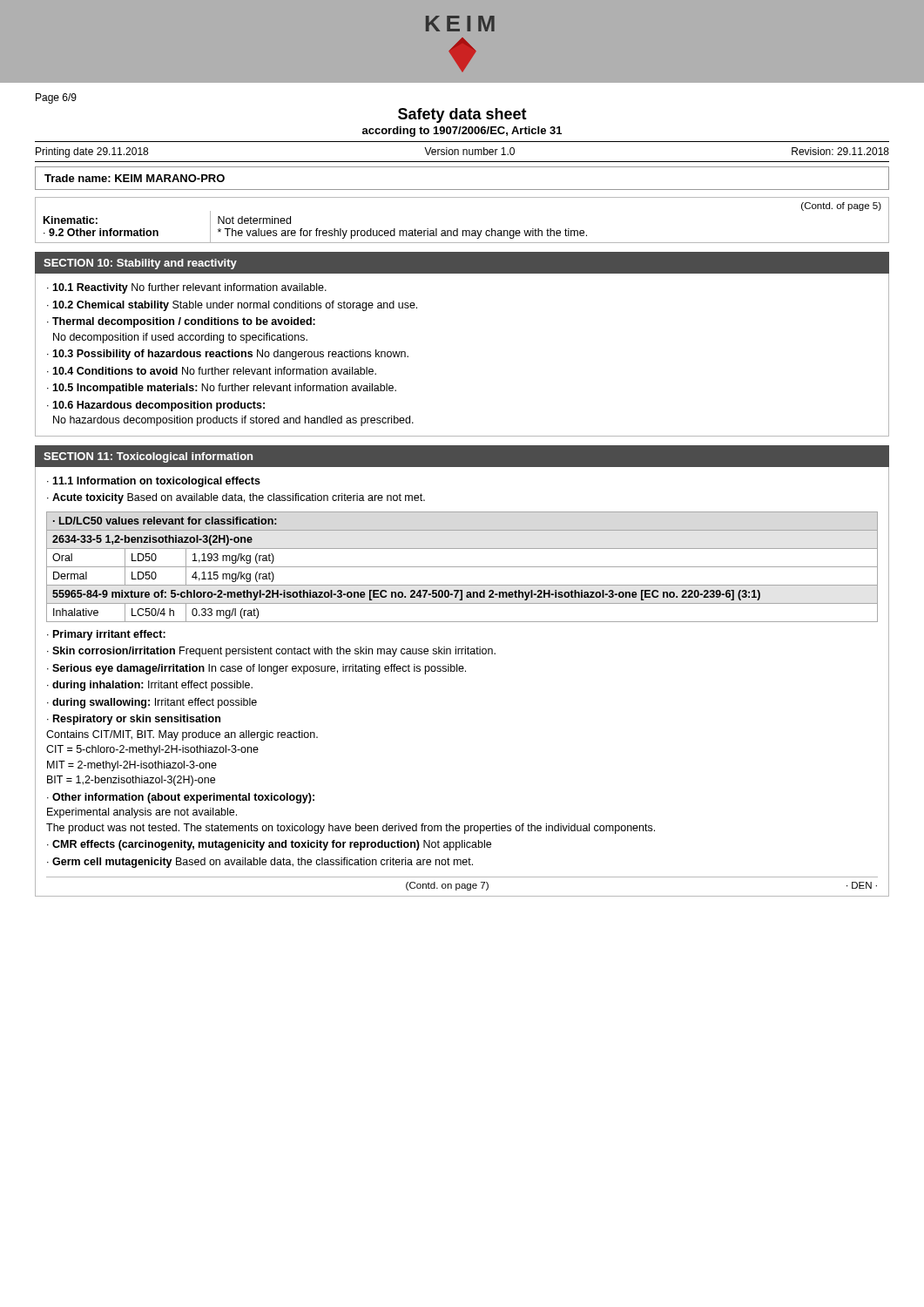Screen dimensions: 1307x924
Task: Locate the text block that reads "Trade name: KEIM"
Action: pos(135,178)
